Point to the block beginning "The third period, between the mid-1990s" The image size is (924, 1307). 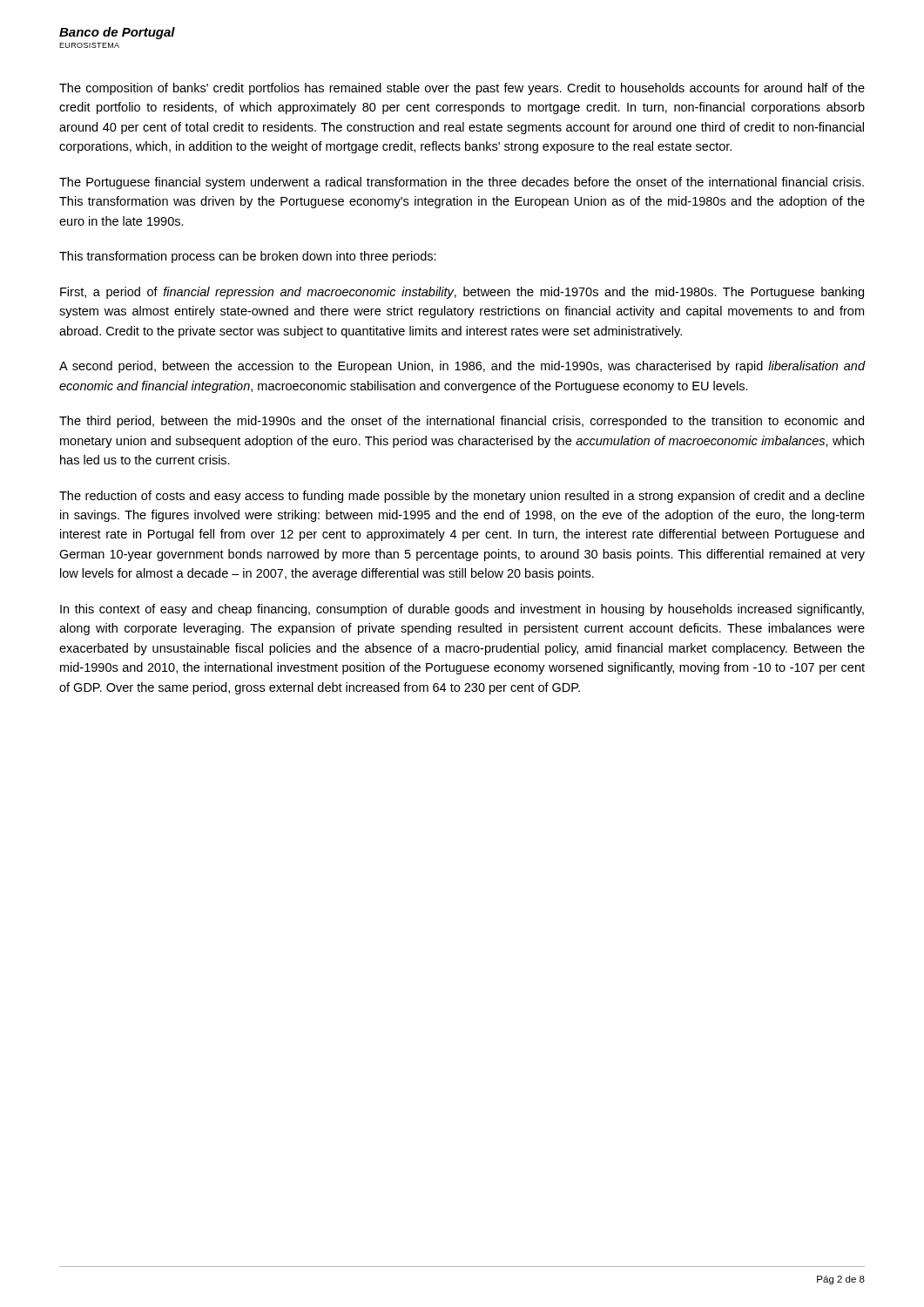462,441
